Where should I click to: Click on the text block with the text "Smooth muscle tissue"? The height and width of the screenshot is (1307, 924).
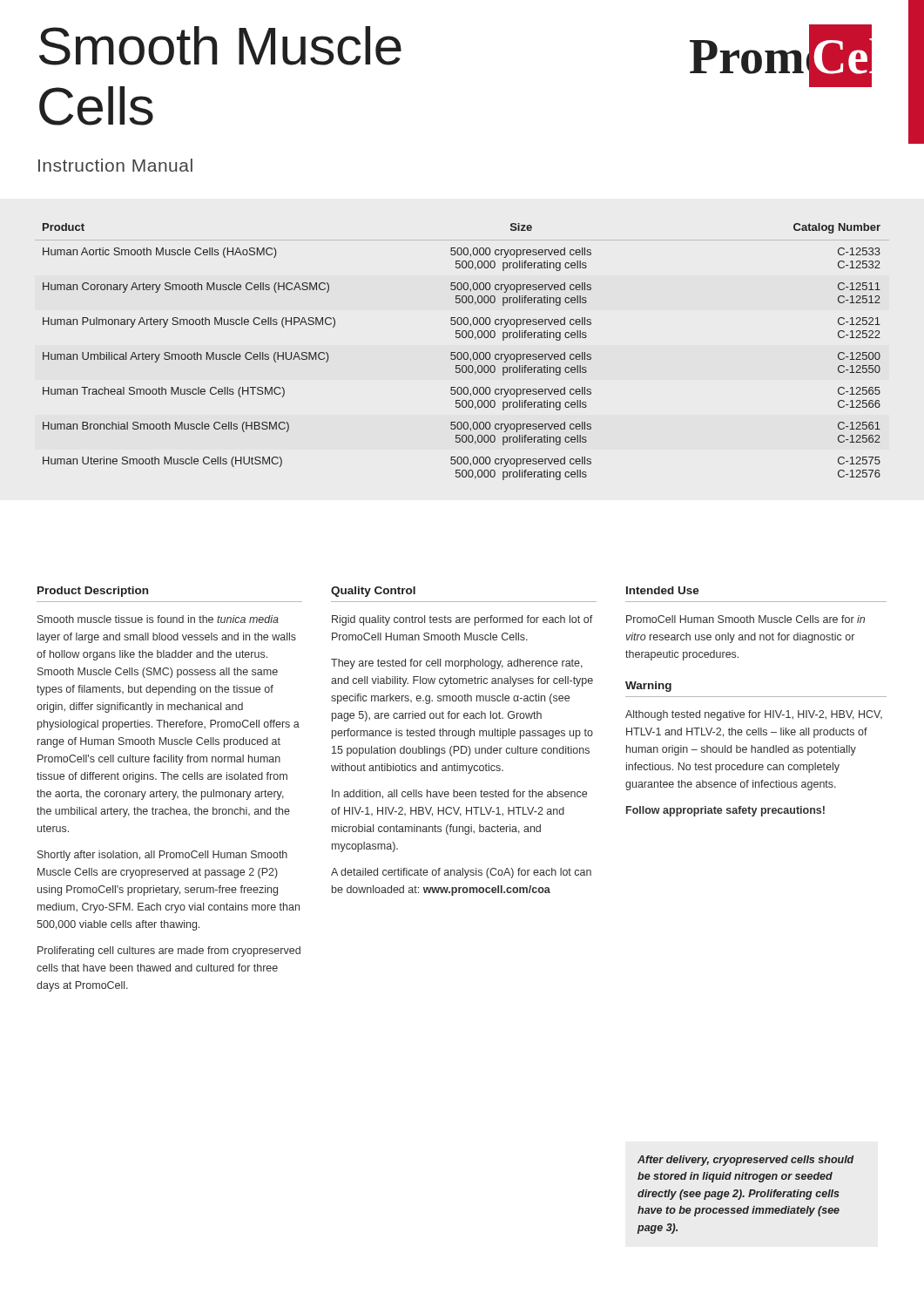pos(169,802)
